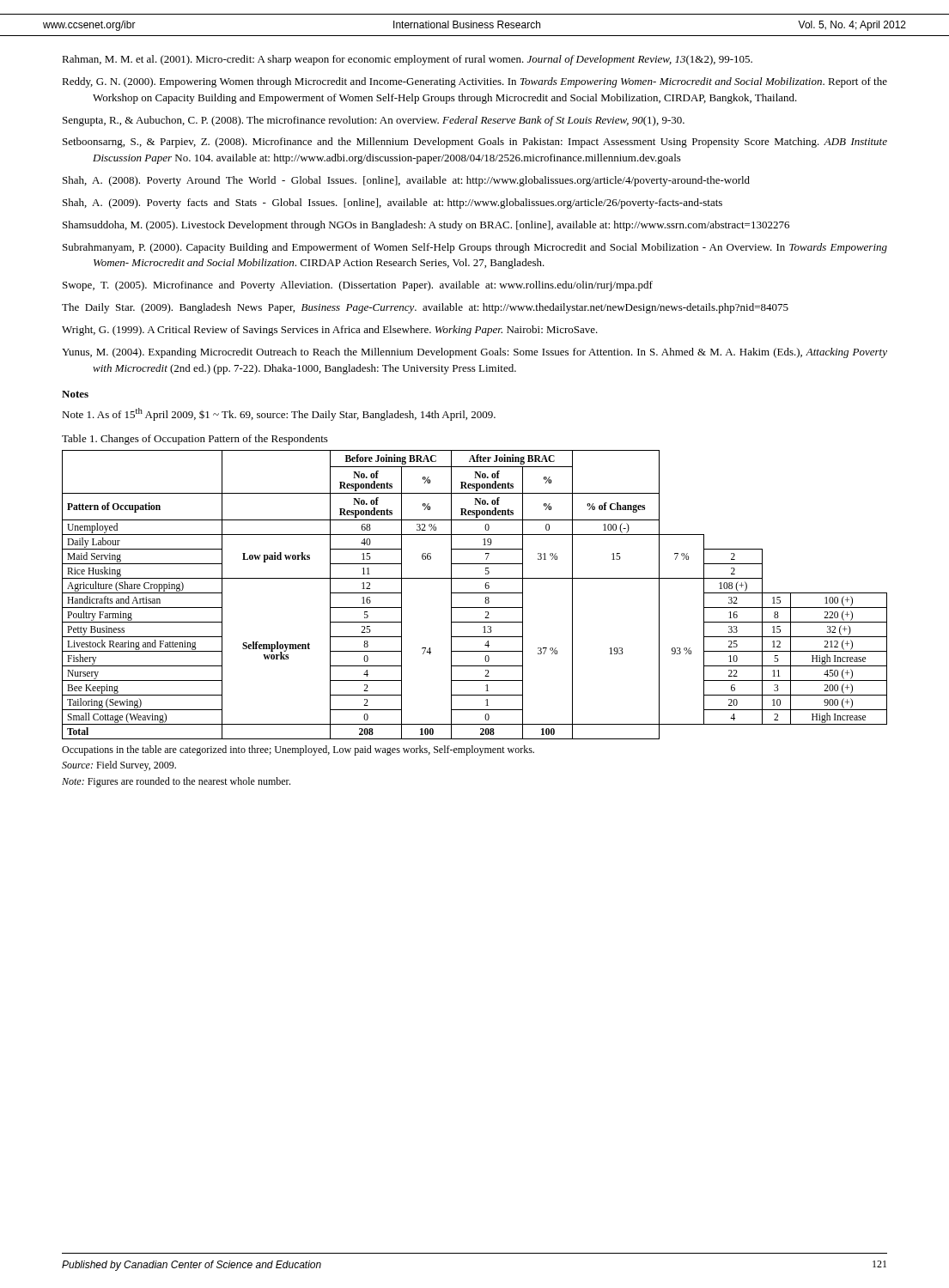Viewport: 949px width, 1288px height.
Task: Where is the passage that starts "Shamsuddoha, M. (2005)."?
Action: click(x=426, y=226)
